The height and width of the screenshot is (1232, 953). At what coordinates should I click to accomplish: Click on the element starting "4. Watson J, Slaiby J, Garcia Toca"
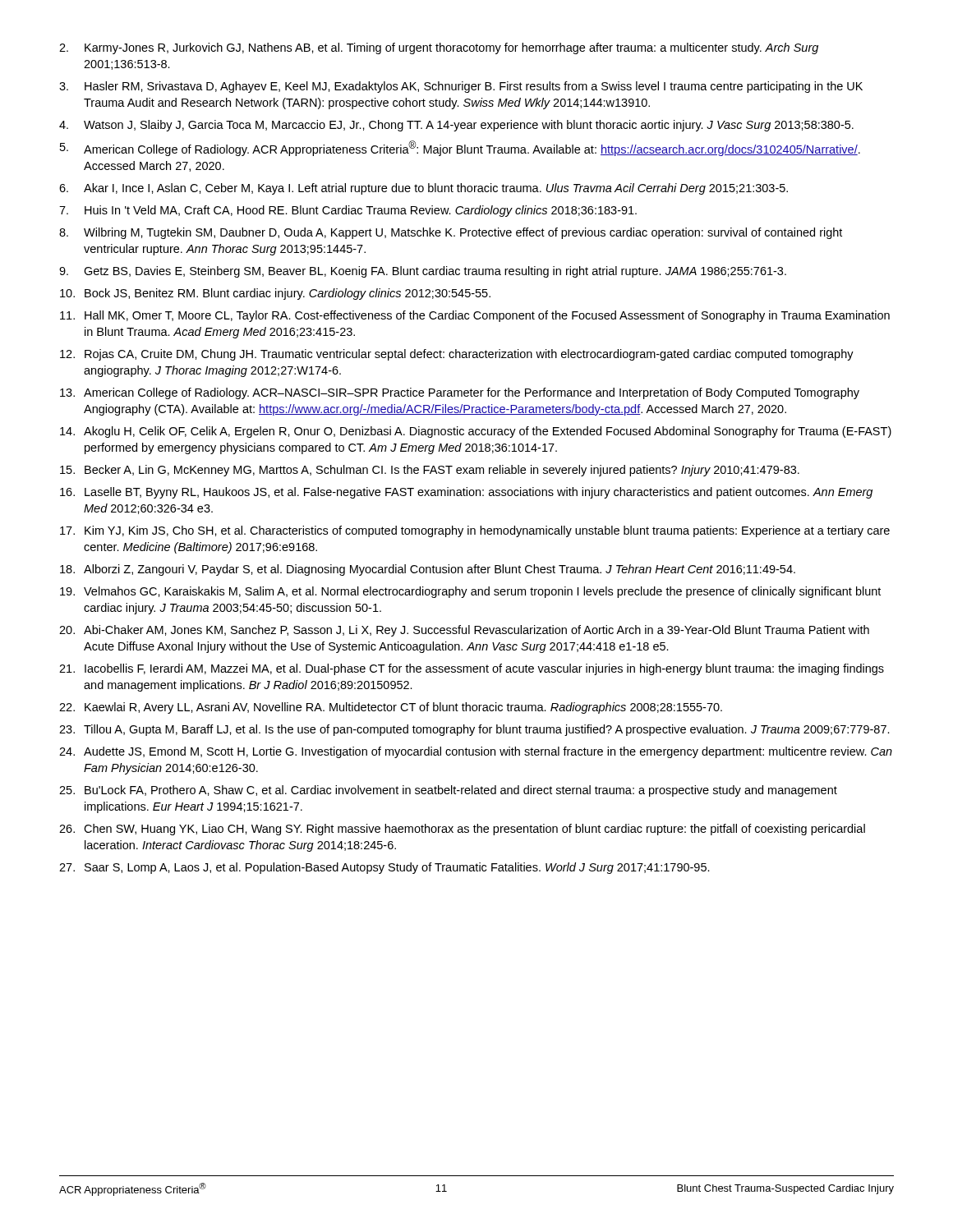pos(476,125)
